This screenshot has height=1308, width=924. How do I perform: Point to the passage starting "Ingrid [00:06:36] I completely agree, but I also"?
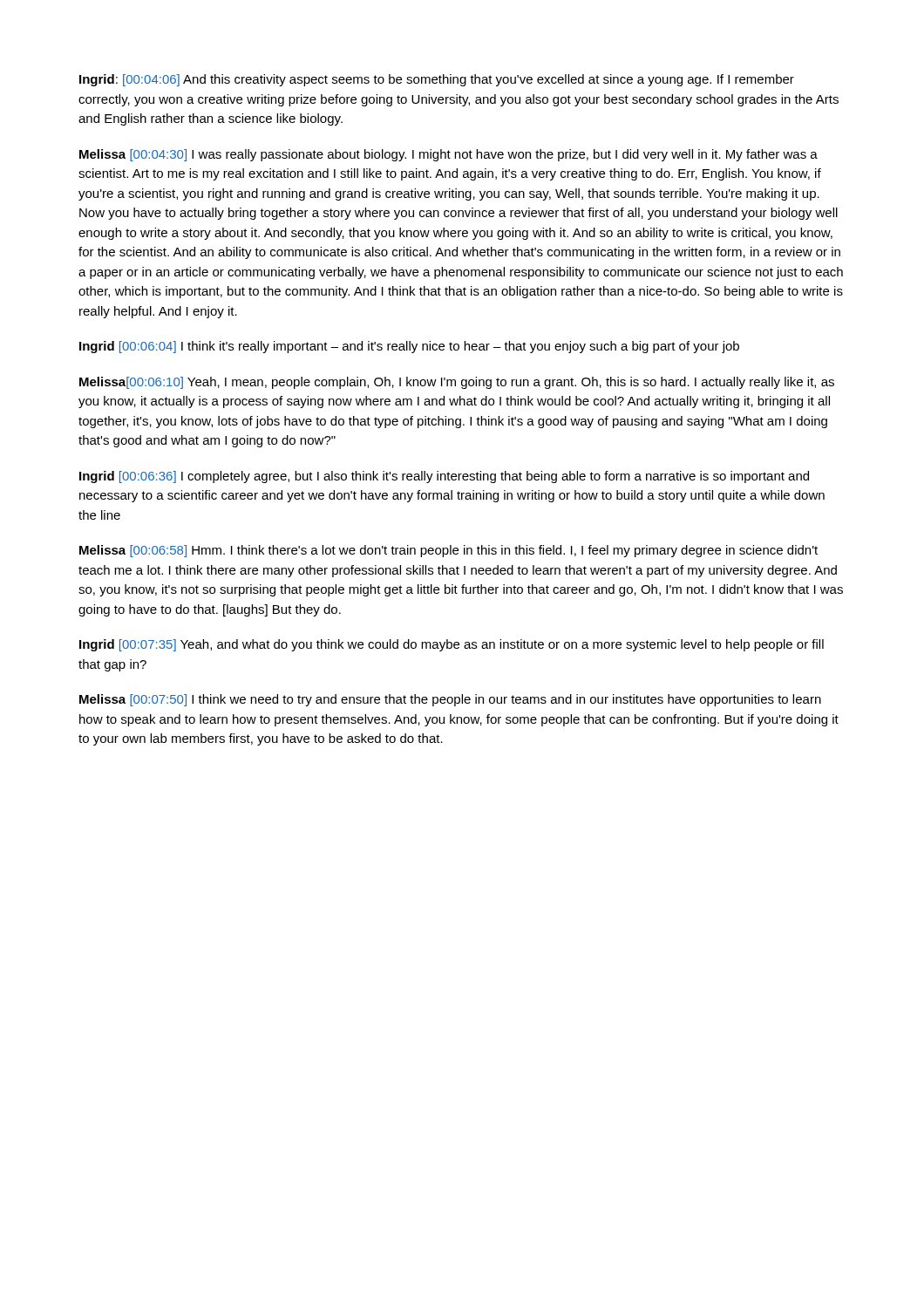click(452, 495)
